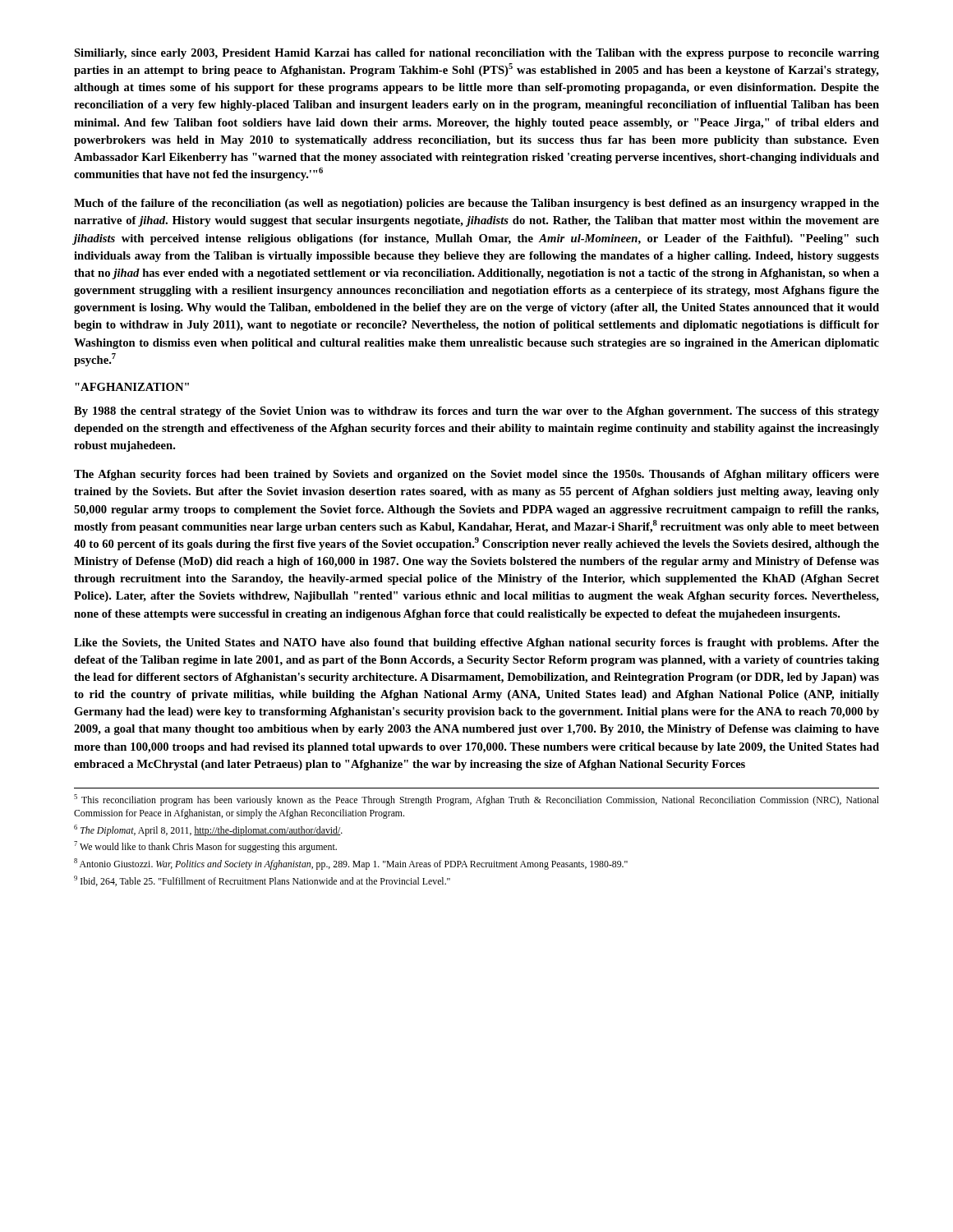Click a section header

click(132, 387)
